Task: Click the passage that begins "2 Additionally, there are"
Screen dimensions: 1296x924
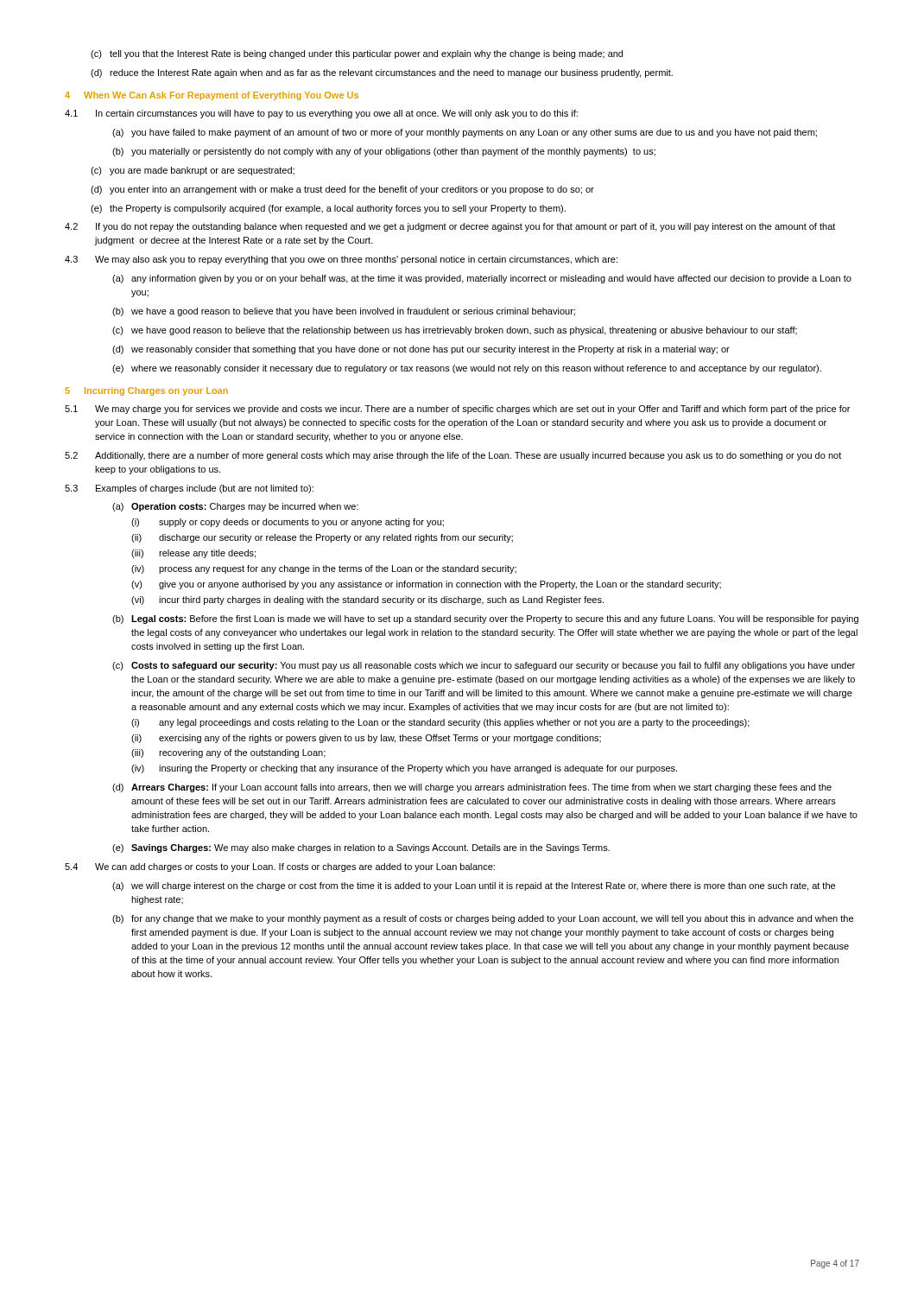Action: [x=462, y=463]
